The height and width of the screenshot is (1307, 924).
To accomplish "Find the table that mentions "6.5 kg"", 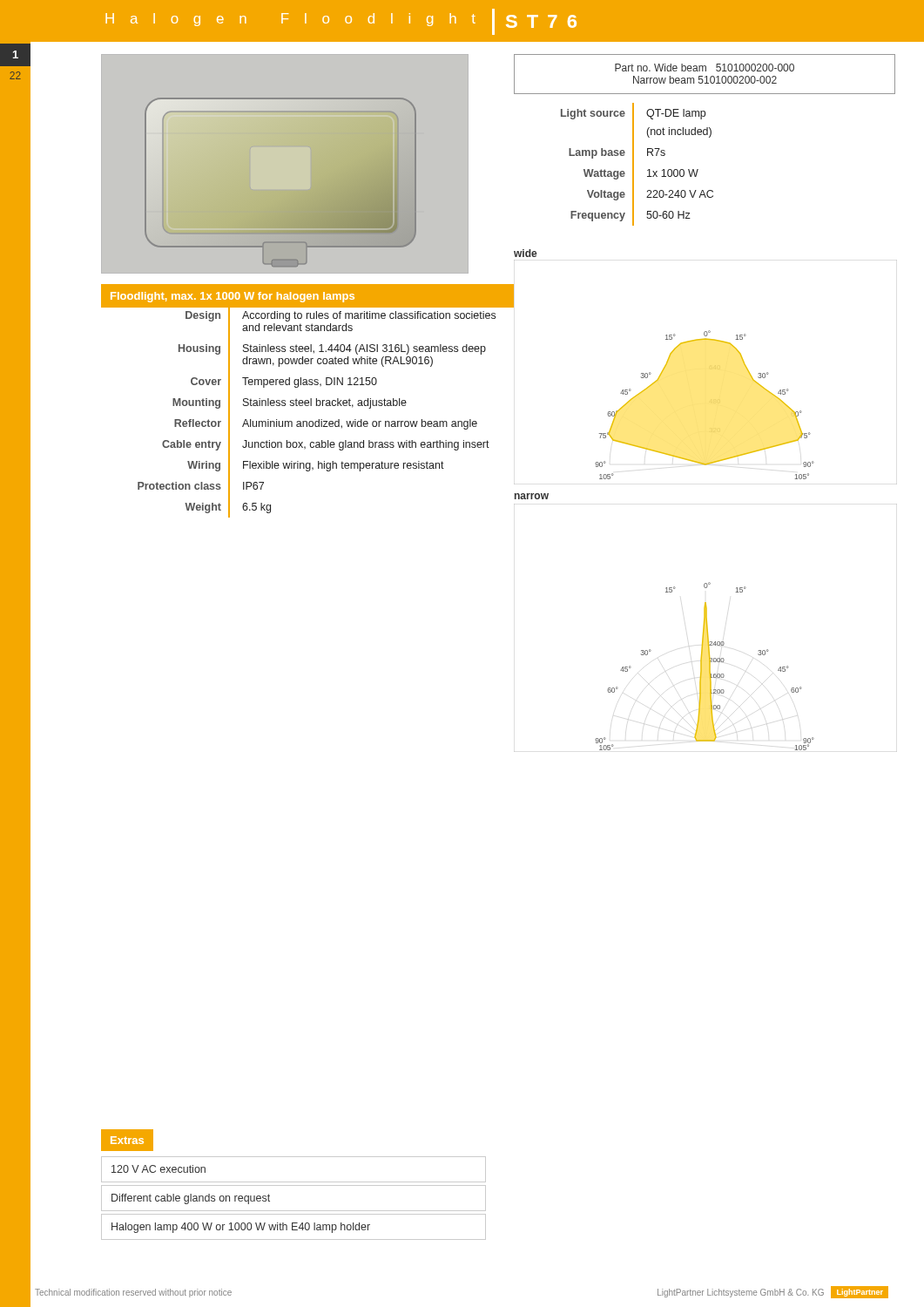I will tap(310, 411).
